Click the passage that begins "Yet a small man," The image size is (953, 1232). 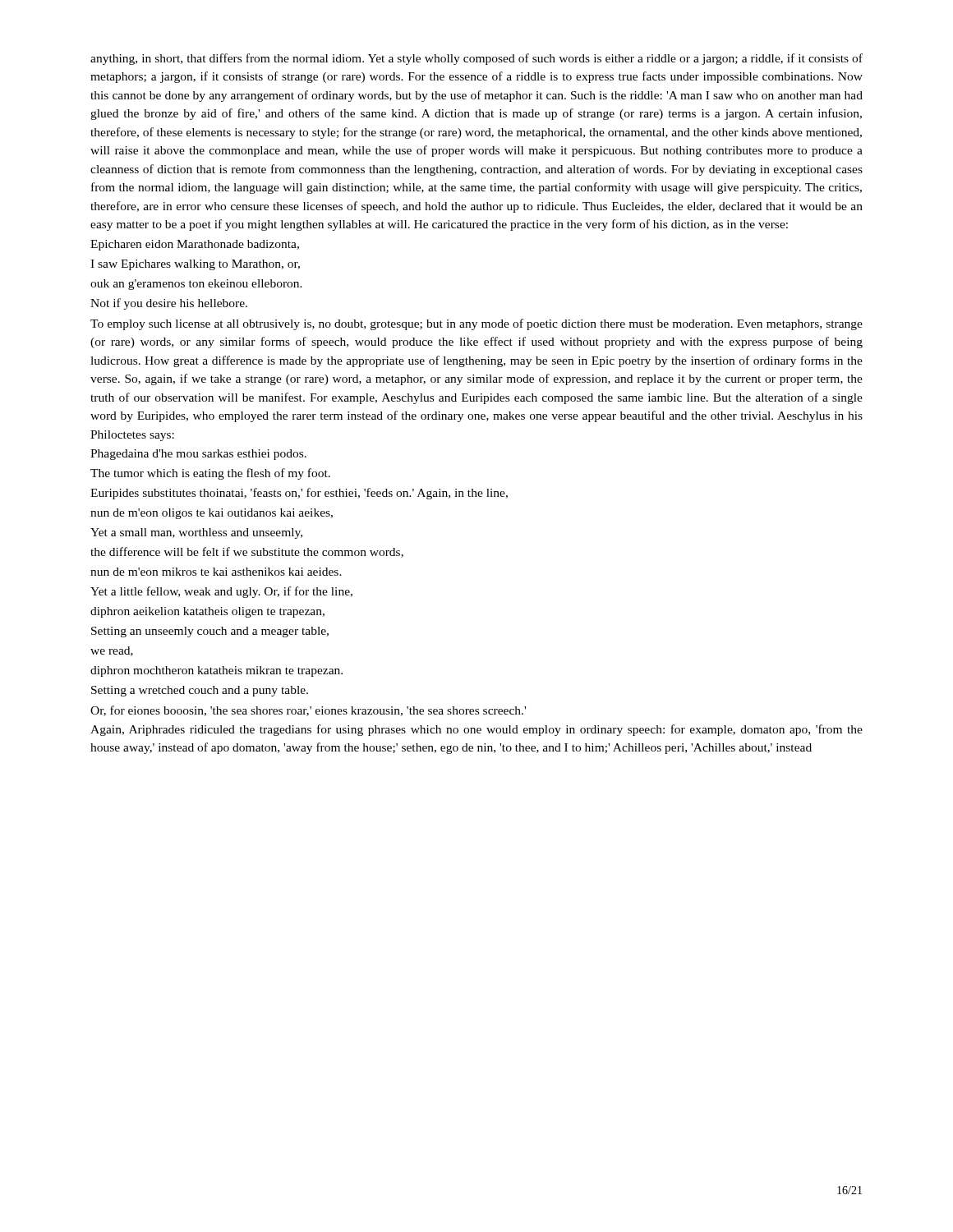(197, 532)
